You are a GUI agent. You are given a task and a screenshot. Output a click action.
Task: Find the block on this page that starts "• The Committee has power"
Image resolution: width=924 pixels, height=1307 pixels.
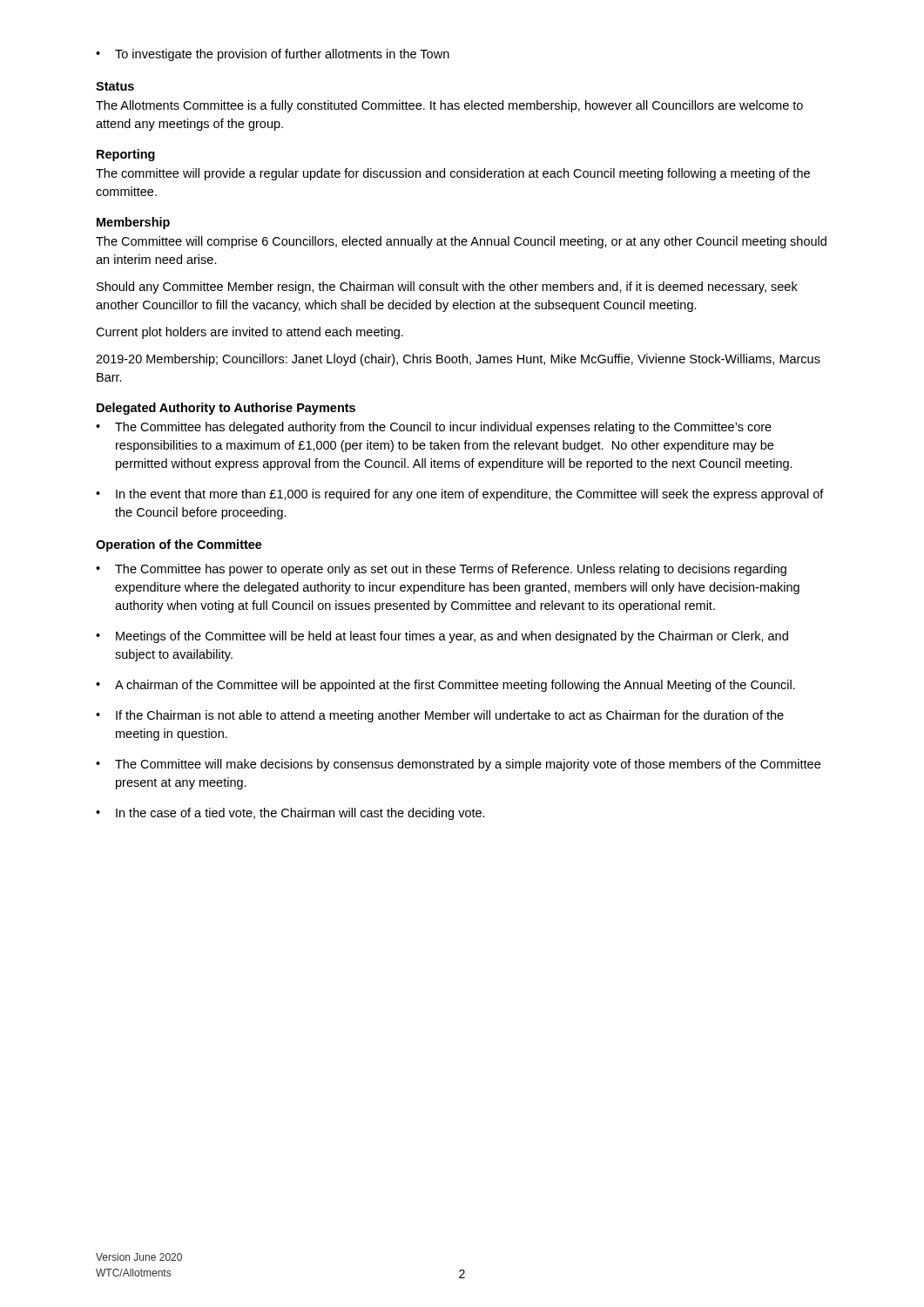[x=462, y=588]
